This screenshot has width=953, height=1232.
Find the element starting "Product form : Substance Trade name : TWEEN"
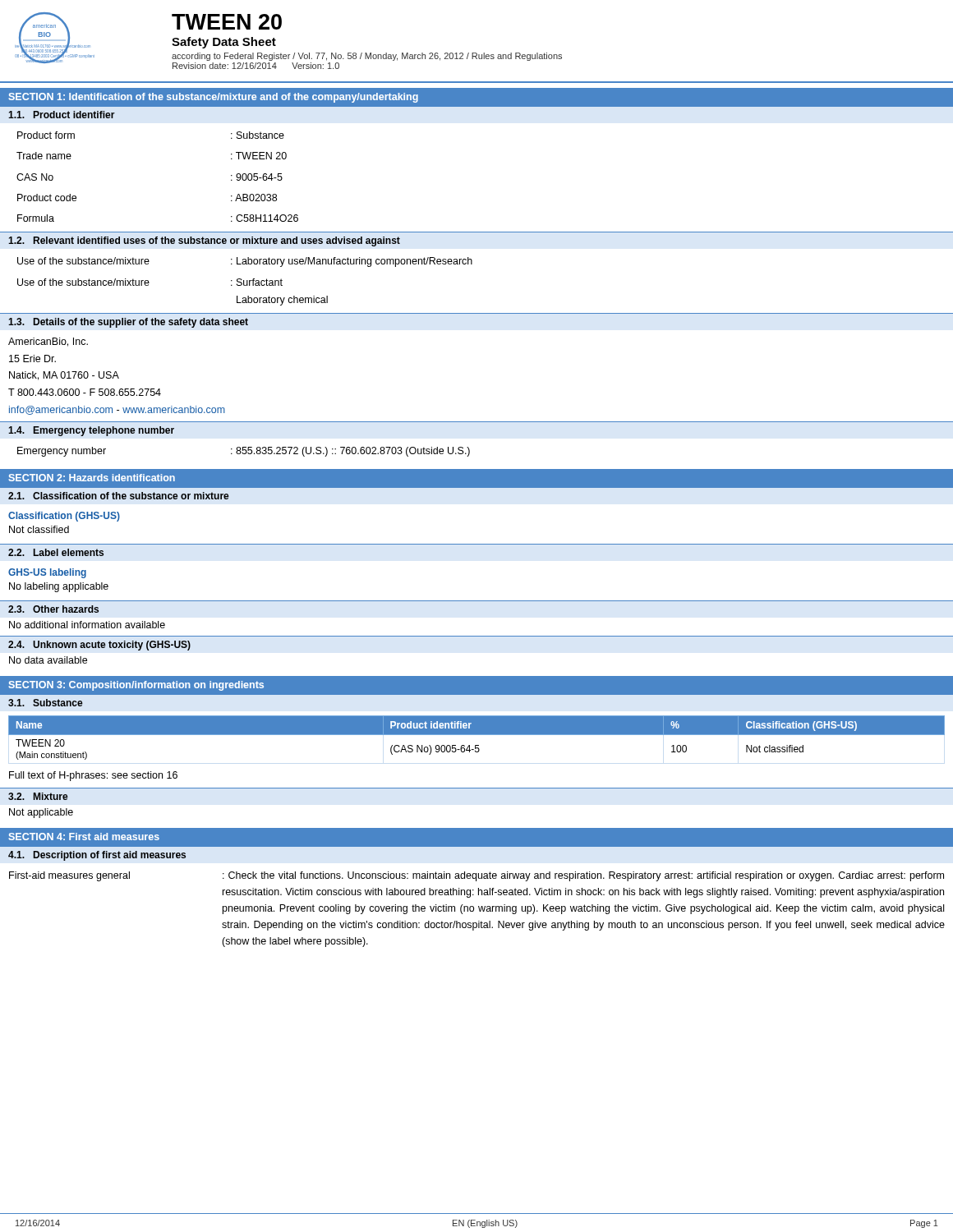45,135
